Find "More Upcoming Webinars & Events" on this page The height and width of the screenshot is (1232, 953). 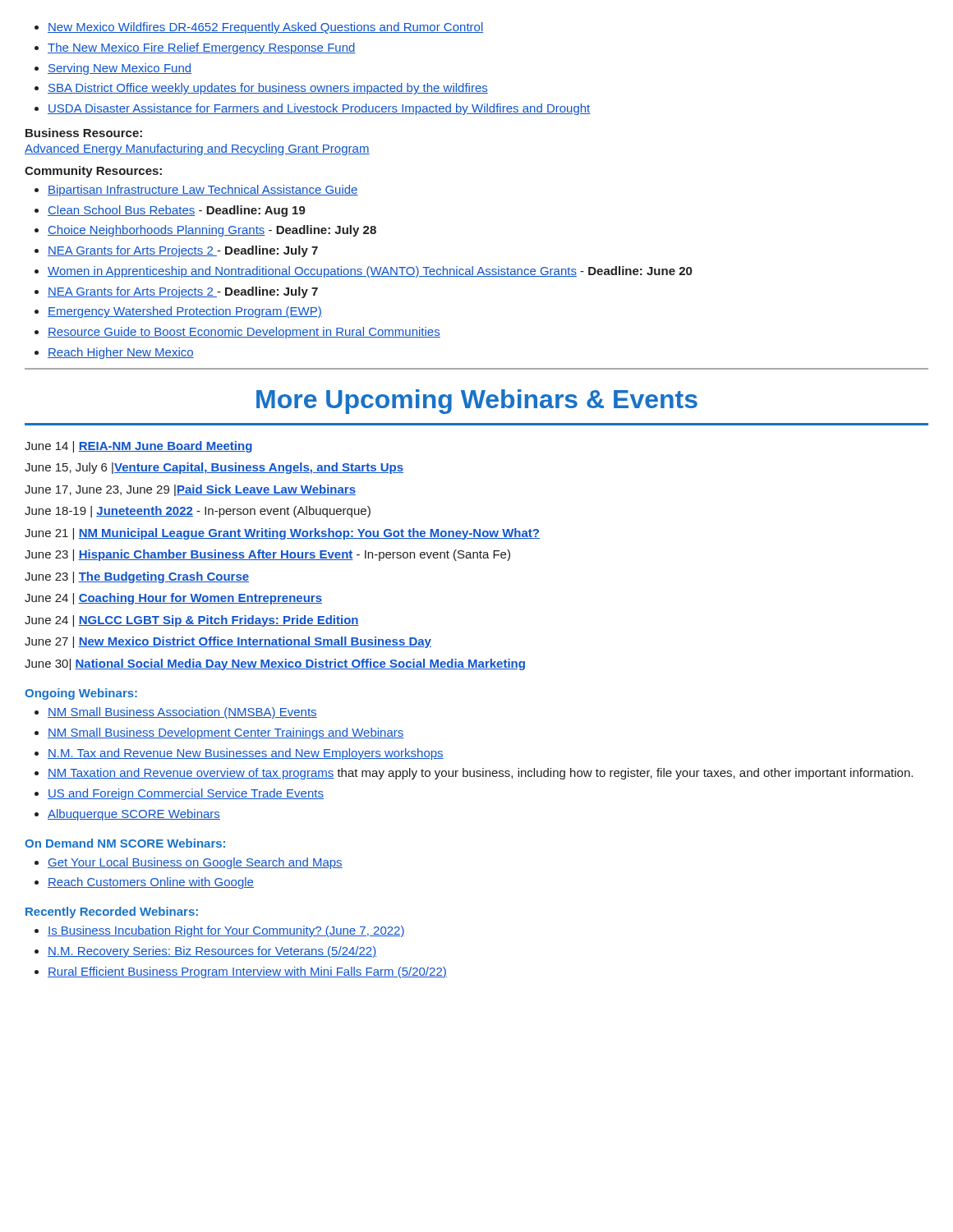coord(476,399)
